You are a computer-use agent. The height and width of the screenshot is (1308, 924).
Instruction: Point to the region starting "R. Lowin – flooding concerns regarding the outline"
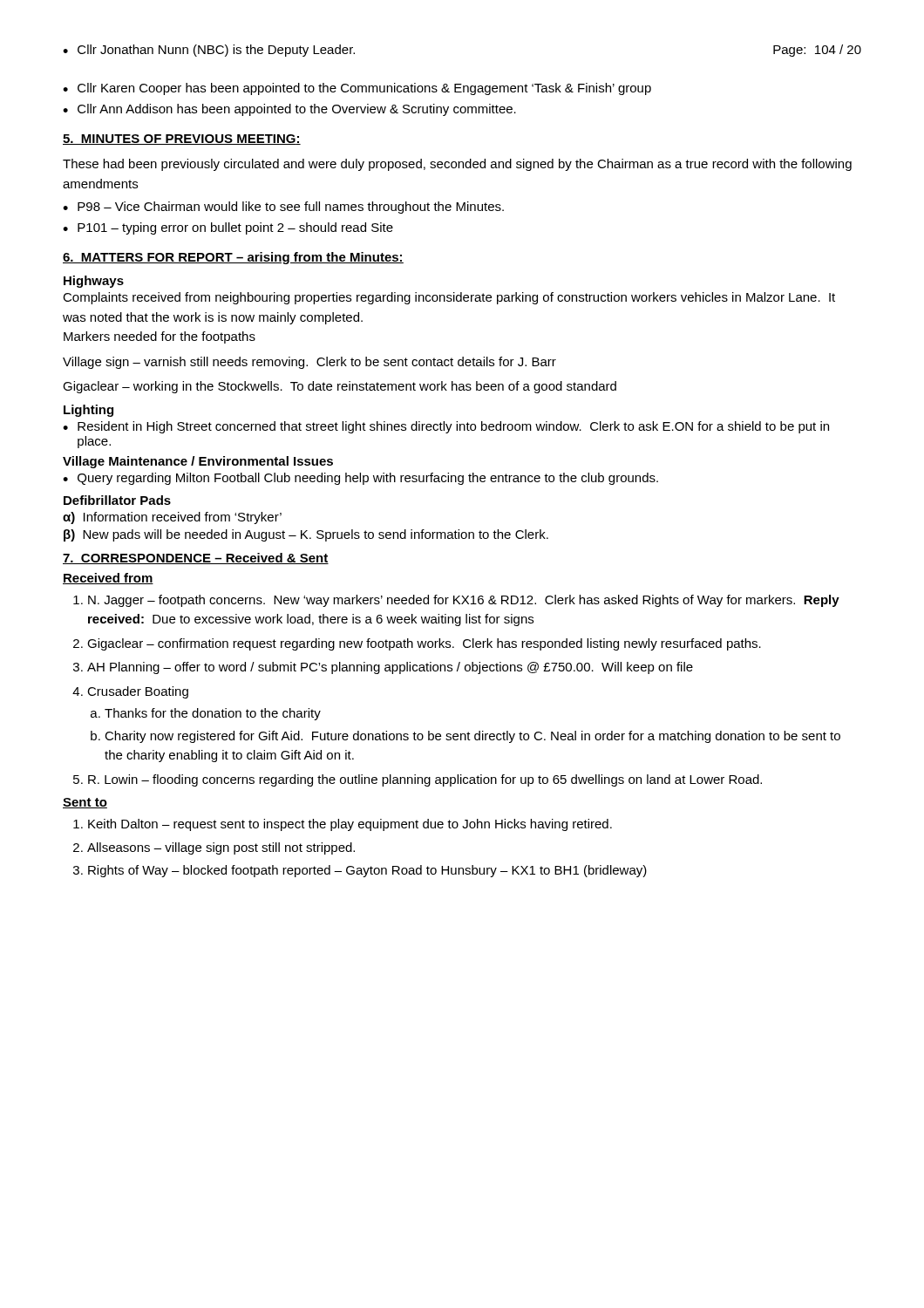pyautogui.click(x=425, y=779)
